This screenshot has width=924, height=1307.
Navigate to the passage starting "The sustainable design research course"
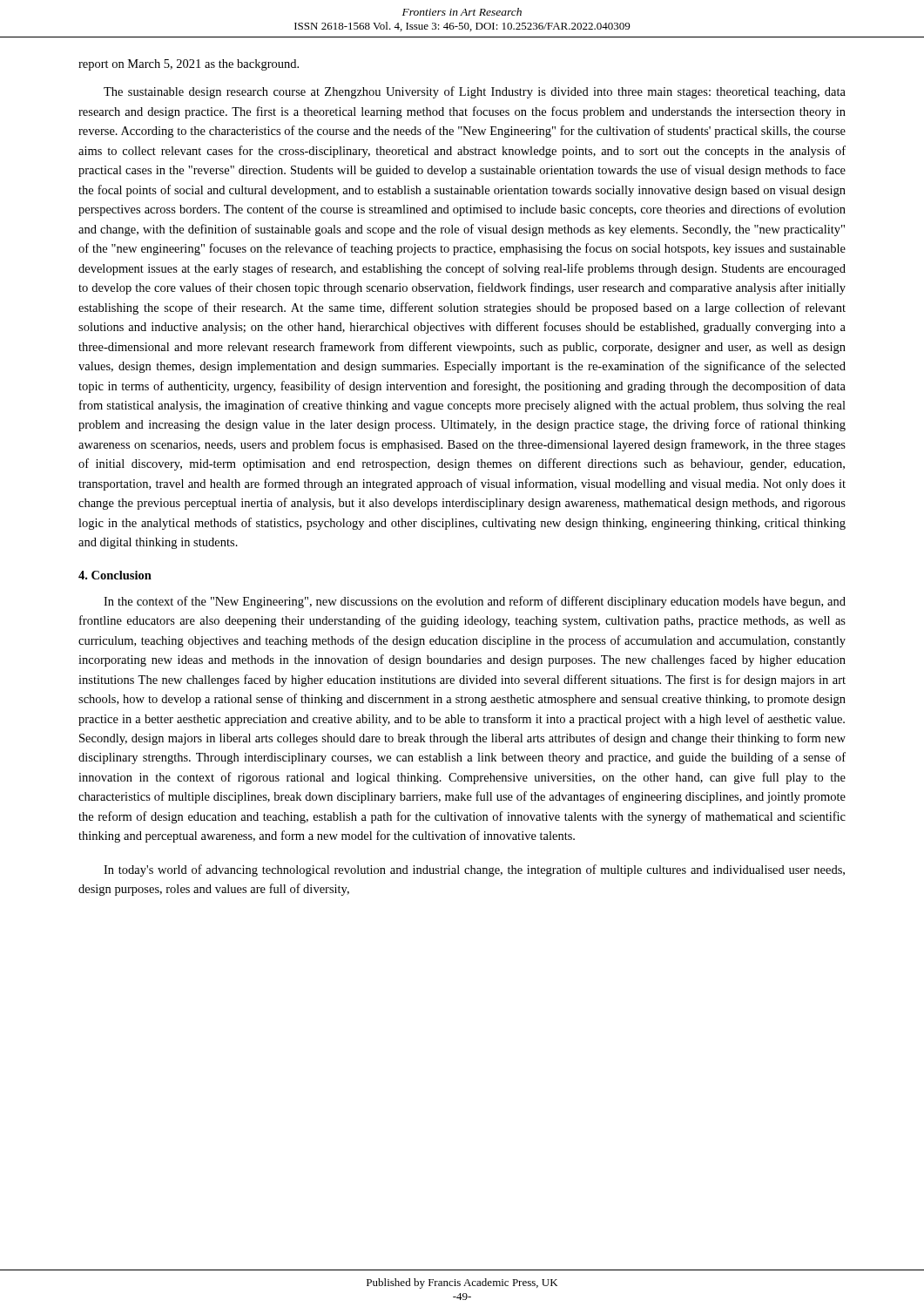click(462, 317)
